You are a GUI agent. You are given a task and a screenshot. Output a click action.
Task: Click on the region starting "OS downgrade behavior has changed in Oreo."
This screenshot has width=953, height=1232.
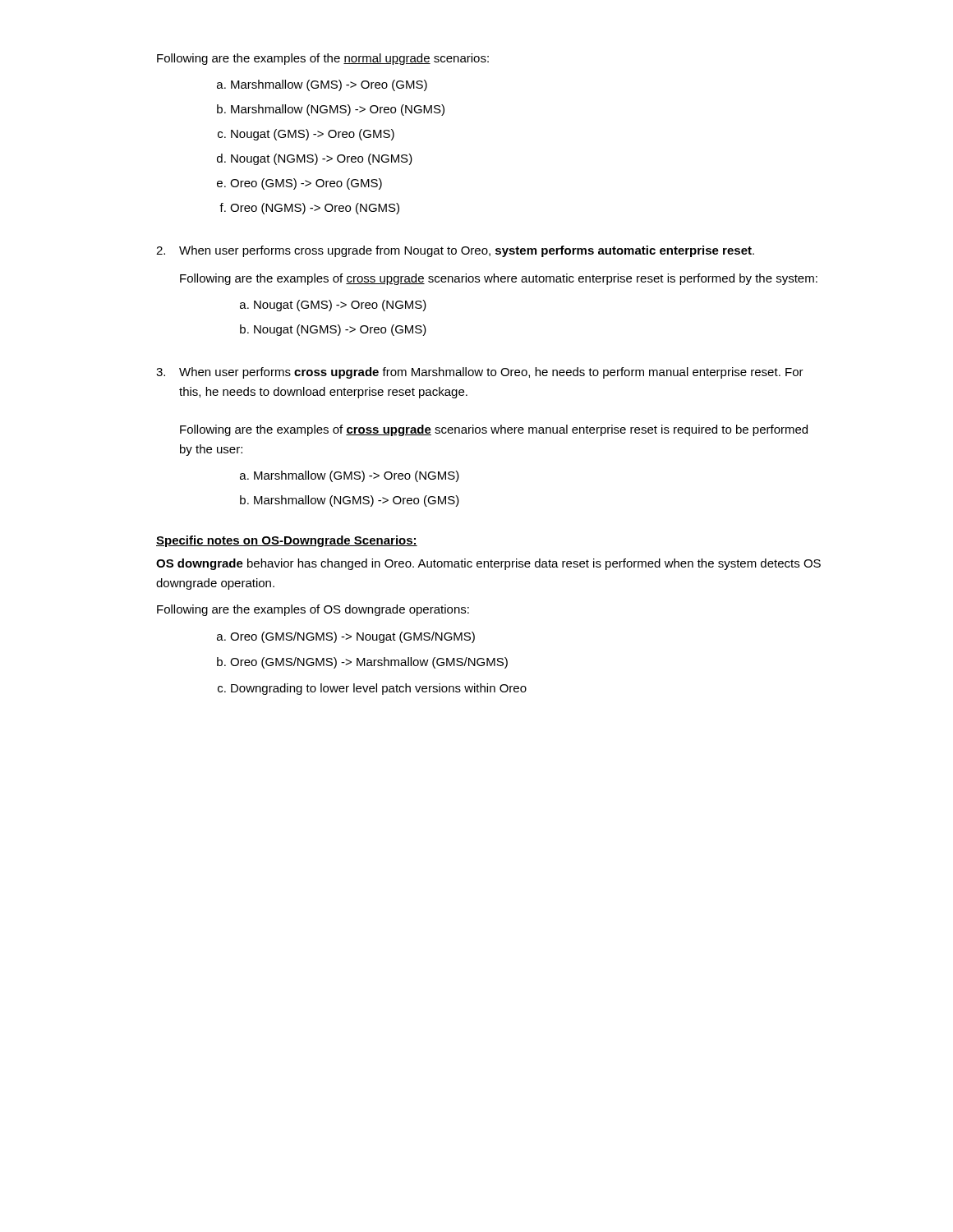pyautogui.click(x=489, y=572)
